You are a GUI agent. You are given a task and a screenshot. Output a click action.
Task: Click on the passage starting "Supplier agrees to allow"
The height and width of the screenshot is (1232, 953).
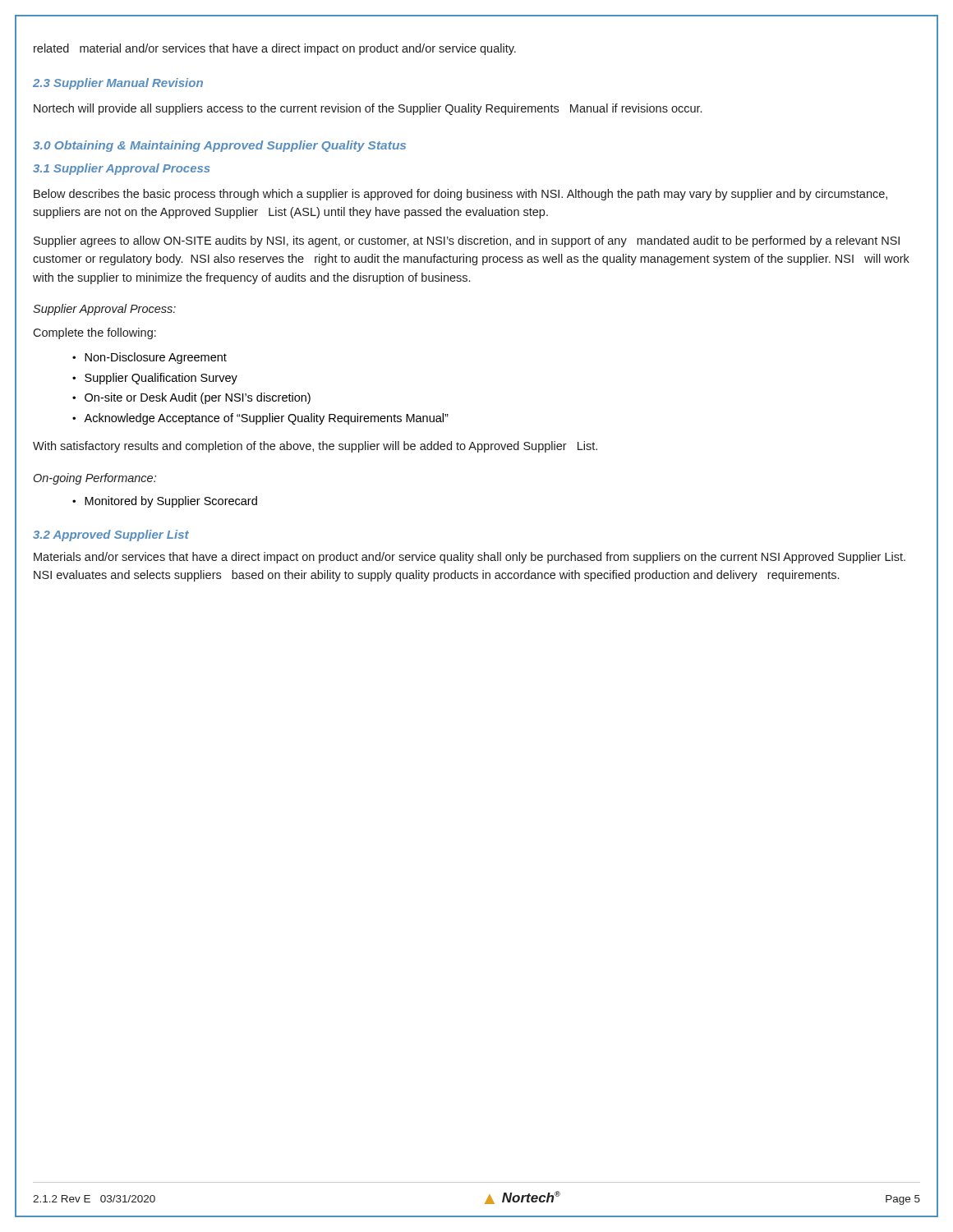click(x=471, y=259)
